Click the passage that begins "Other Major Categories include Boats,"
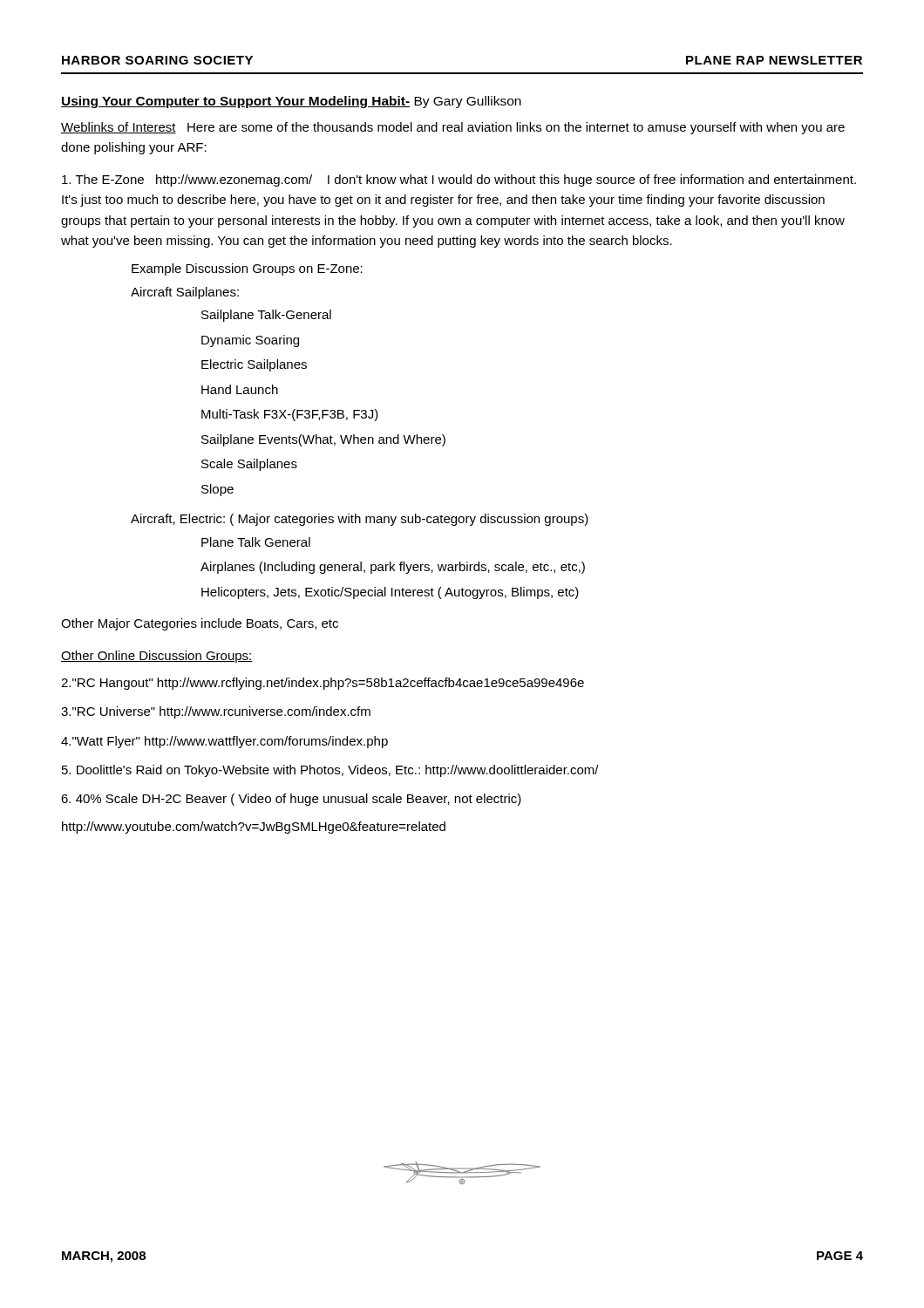This screenshot has height=1308, width=924. coord(200,623)
